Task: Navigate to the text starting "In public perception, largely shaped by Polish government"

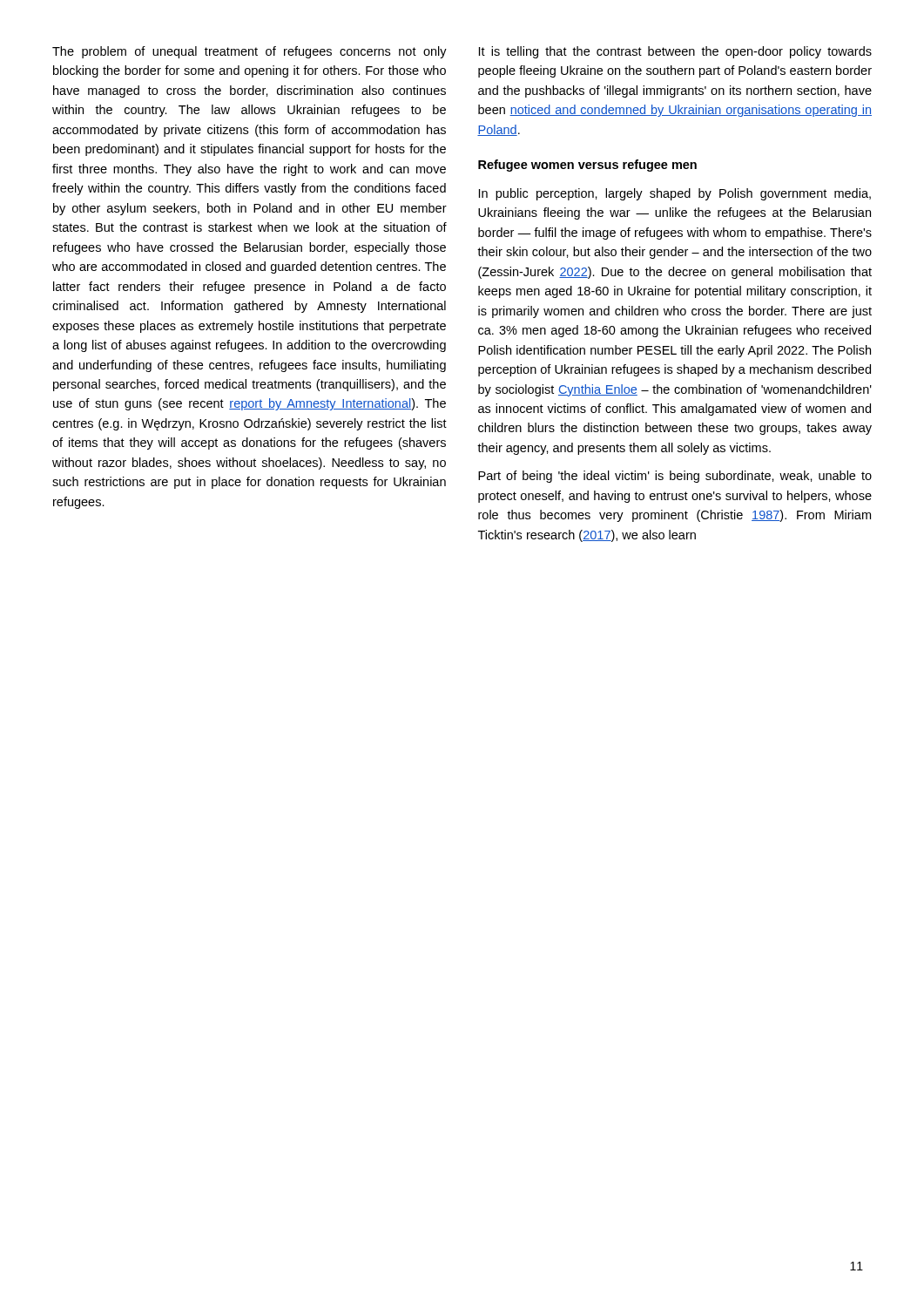Action: tap(675, 321)
